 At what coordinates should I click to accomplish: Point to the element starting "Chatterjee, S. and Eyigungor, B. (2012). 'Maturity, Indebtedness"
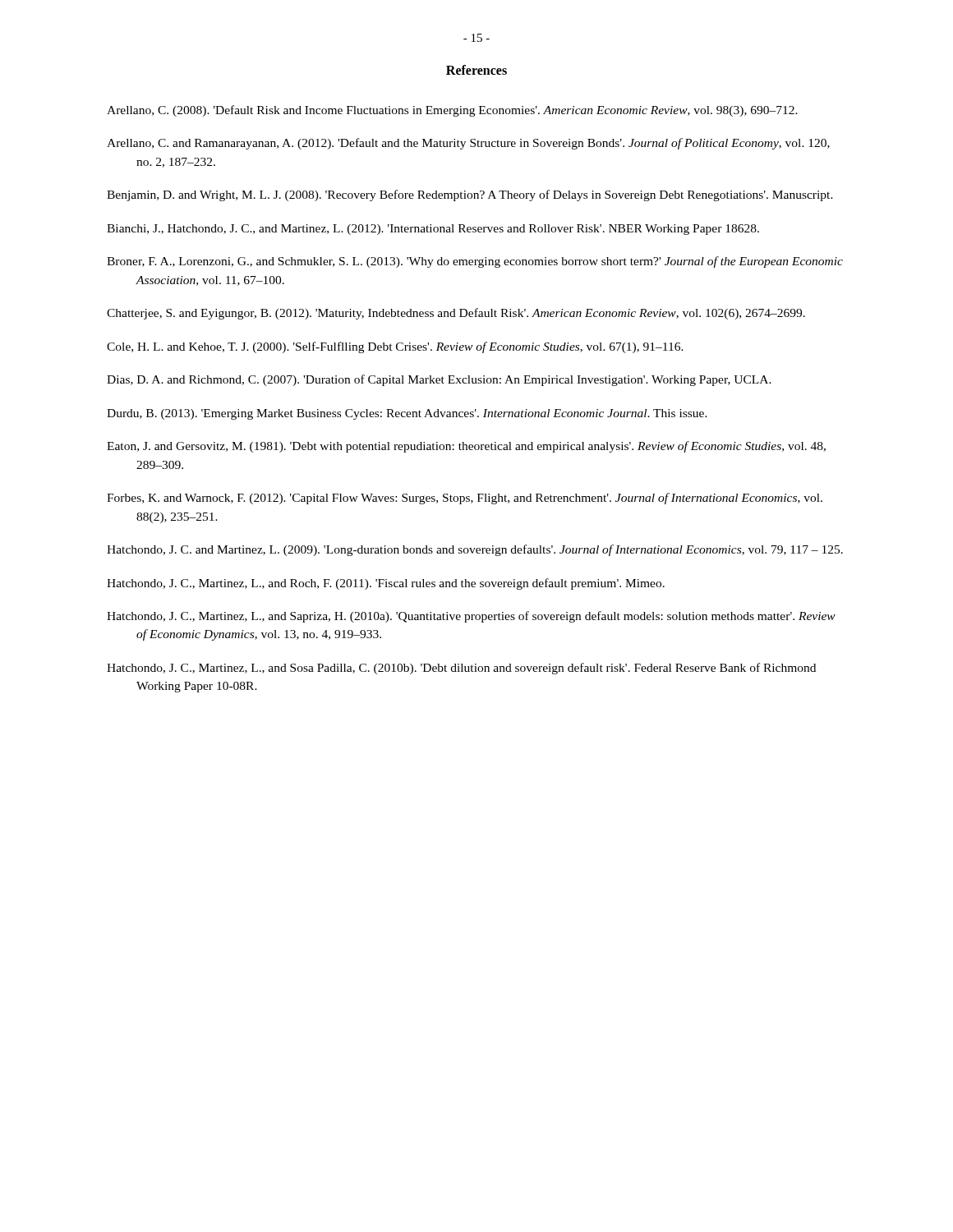pos(456,313)
